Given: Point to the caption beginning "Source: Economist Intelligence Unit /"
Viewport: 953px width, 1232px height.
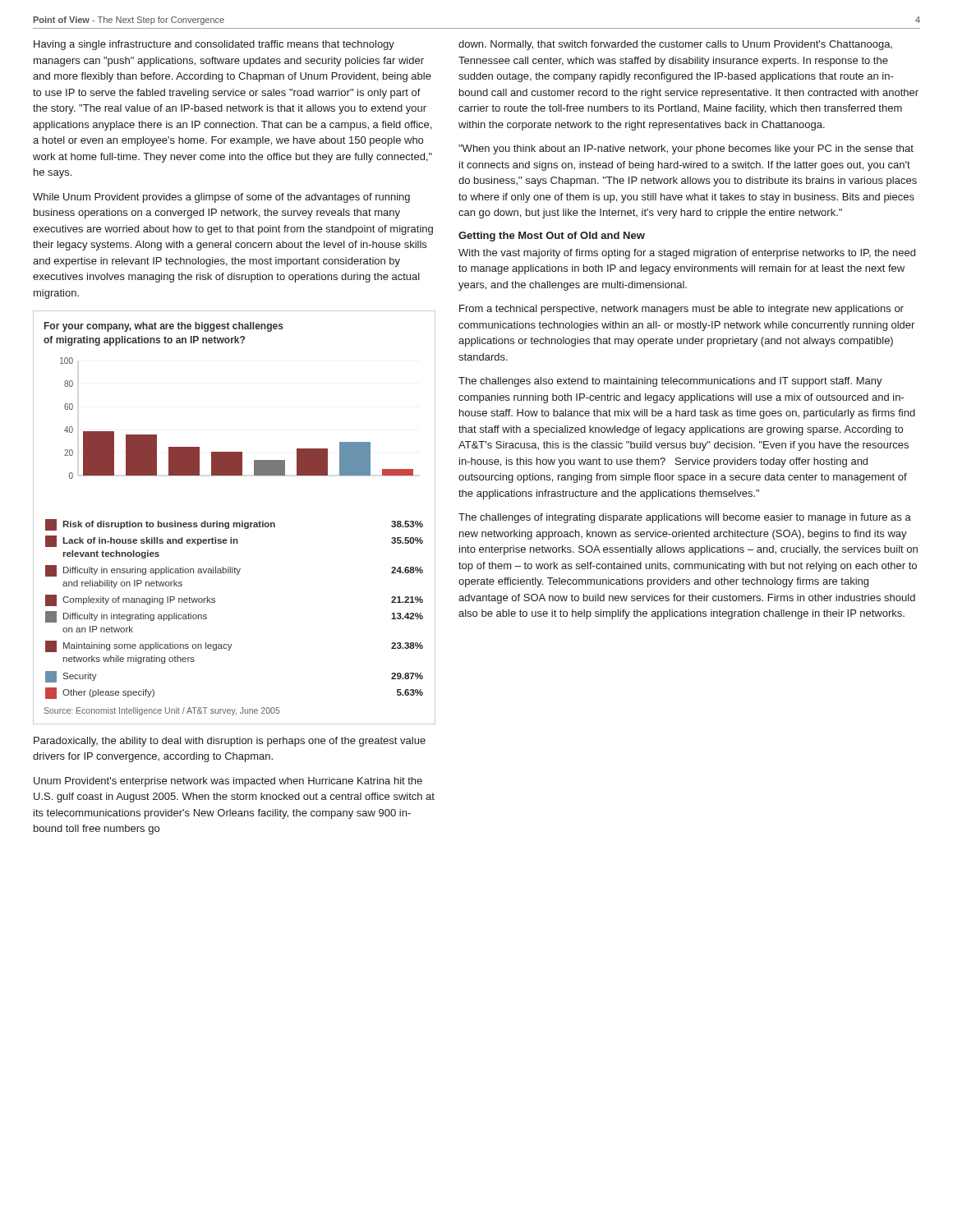Looking at the screenshot, I should coord(162,710).
